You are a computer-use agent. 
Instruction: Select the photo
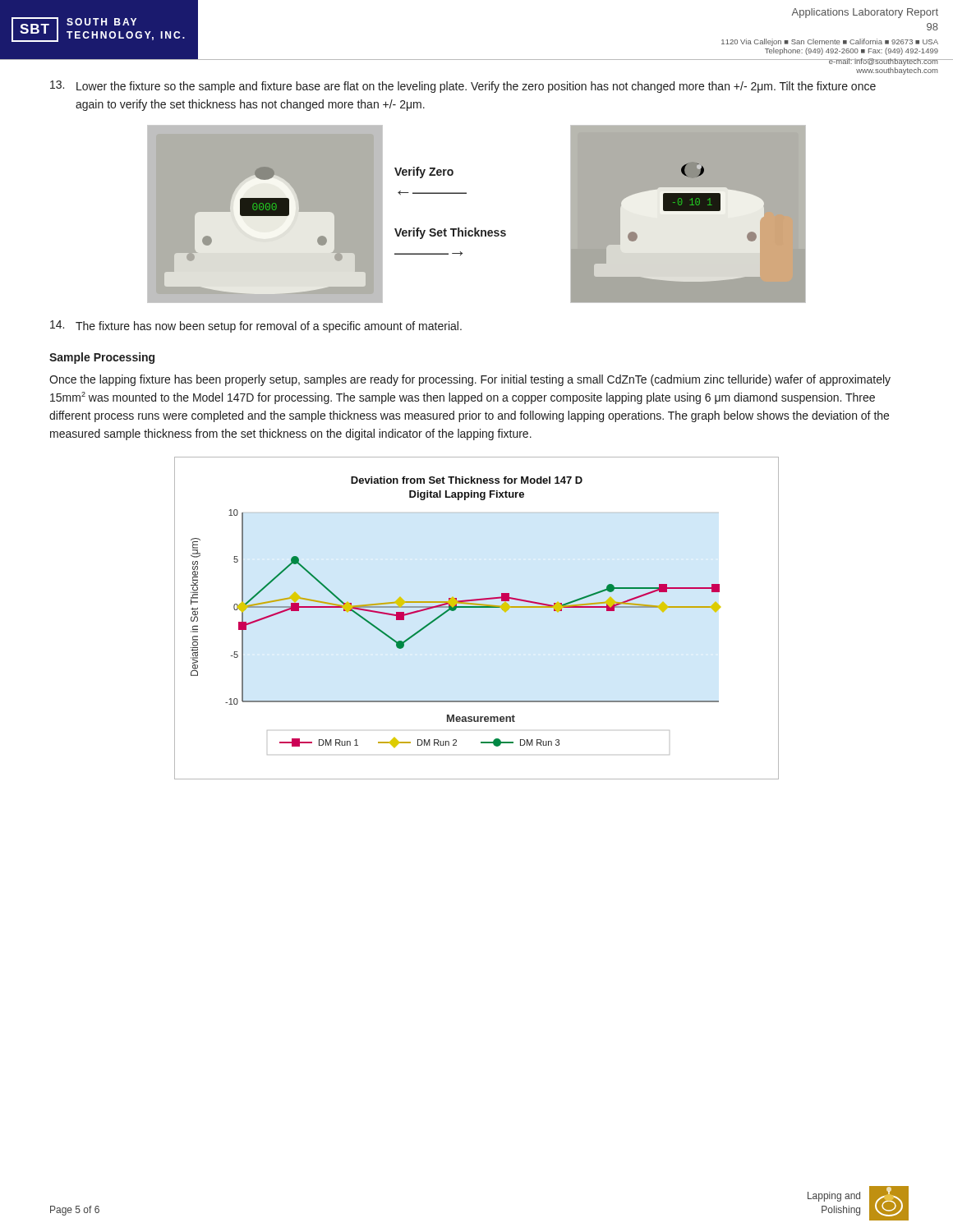pyautogui.click(x=476, y=214)
